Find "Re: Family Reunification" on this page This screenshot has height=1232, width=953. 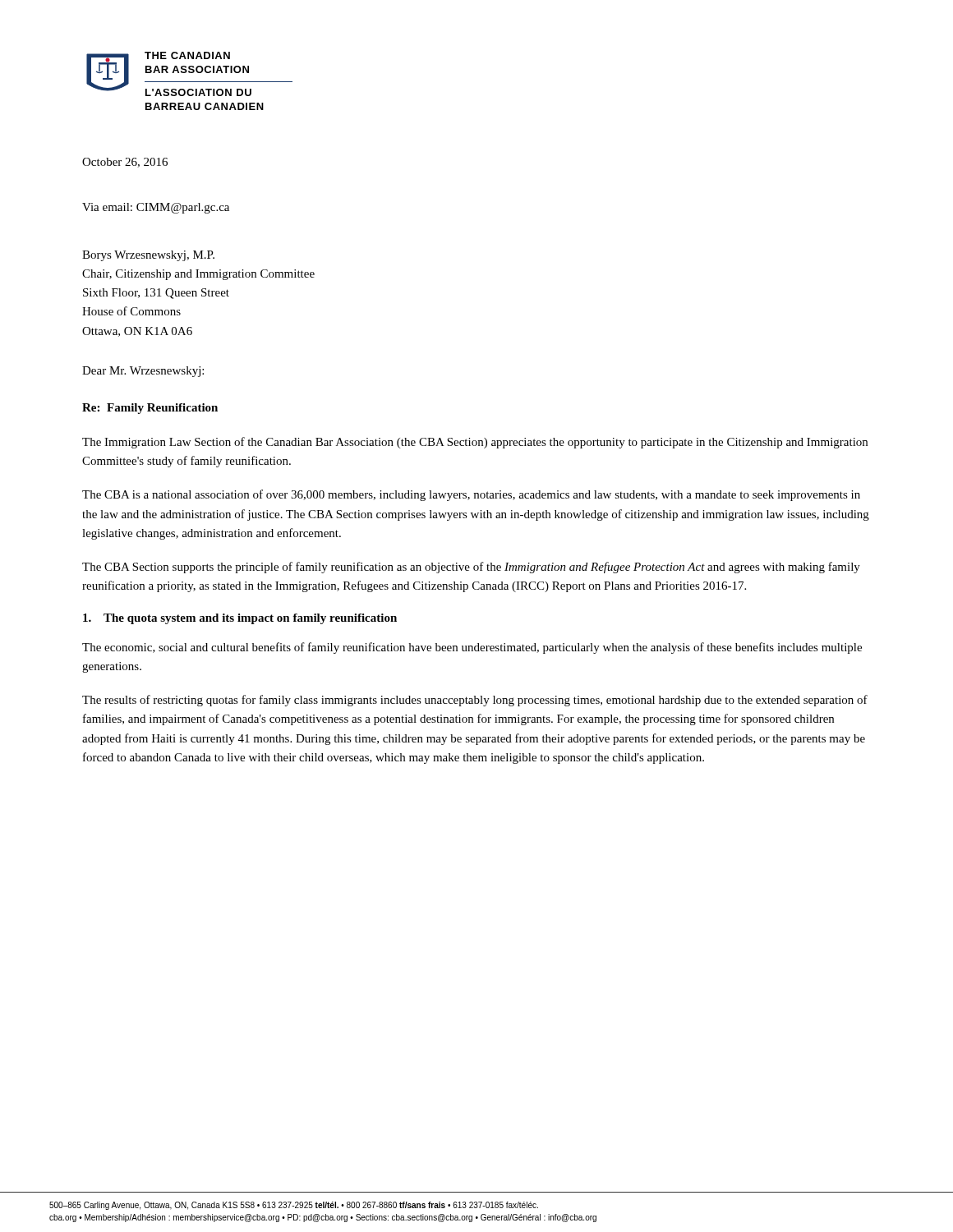[150, 407]
